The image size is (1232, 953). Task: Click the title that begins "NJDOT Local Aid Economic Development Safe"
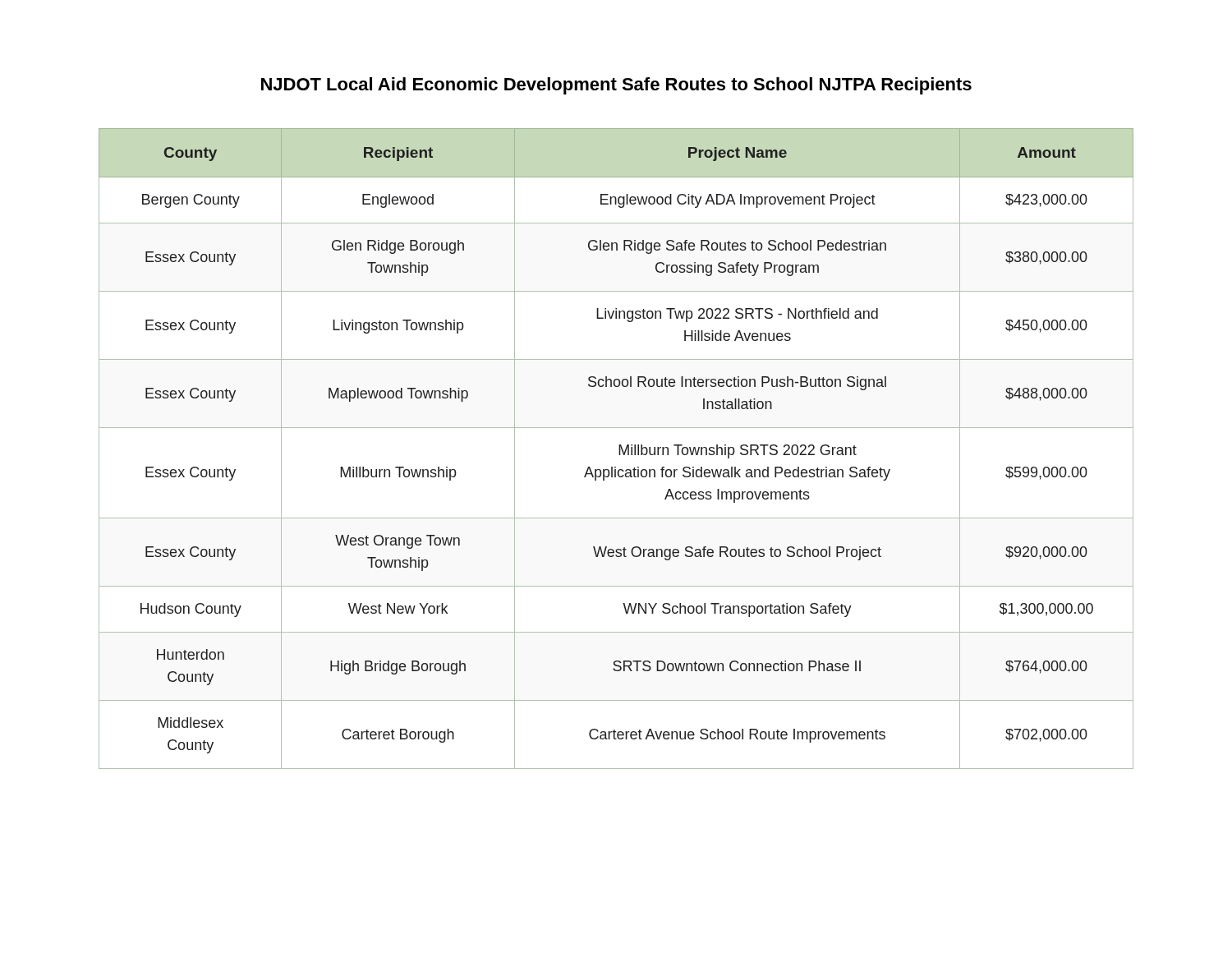click(x=616, y=84)
